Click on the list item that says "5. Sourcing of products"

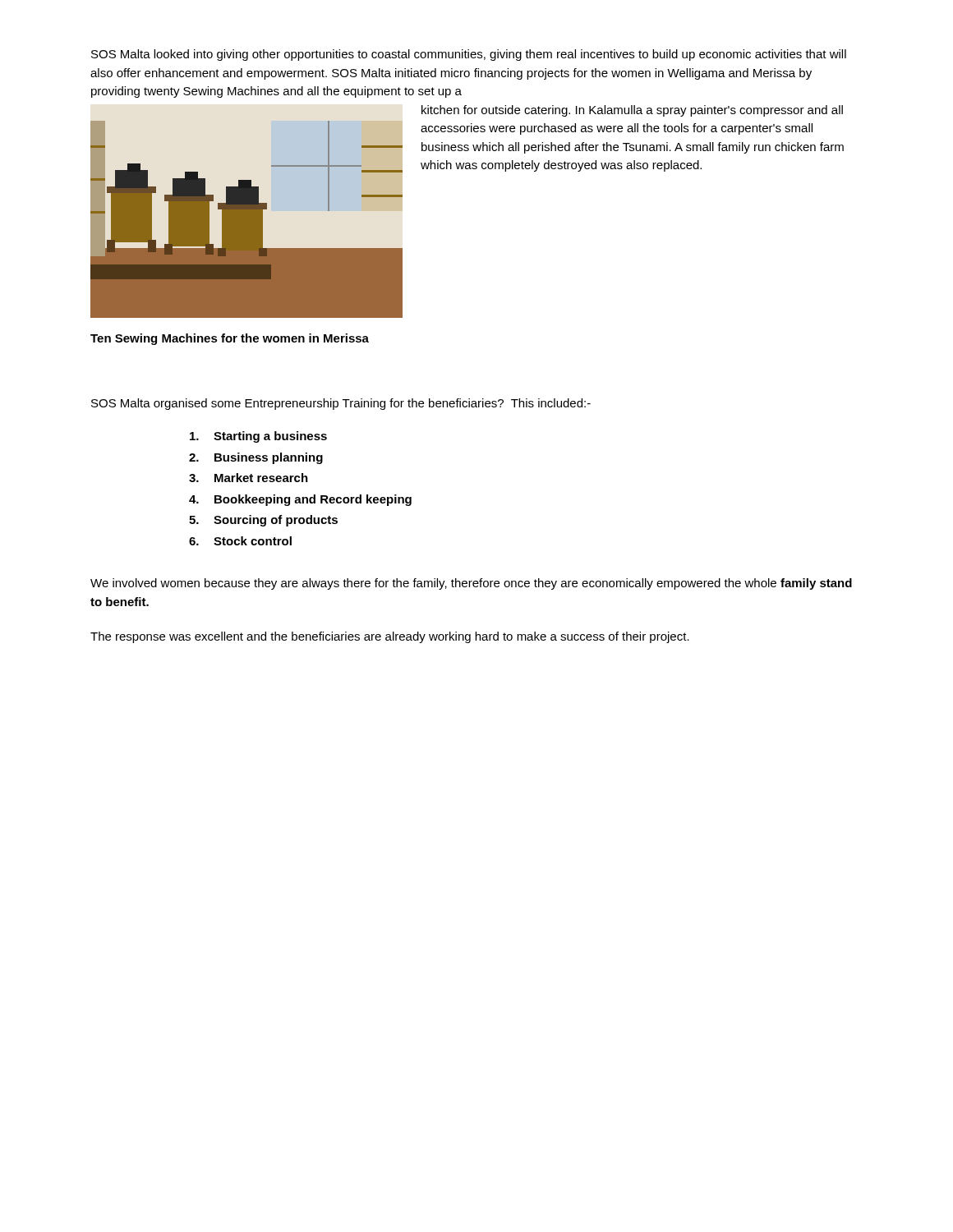coord(264,520)
